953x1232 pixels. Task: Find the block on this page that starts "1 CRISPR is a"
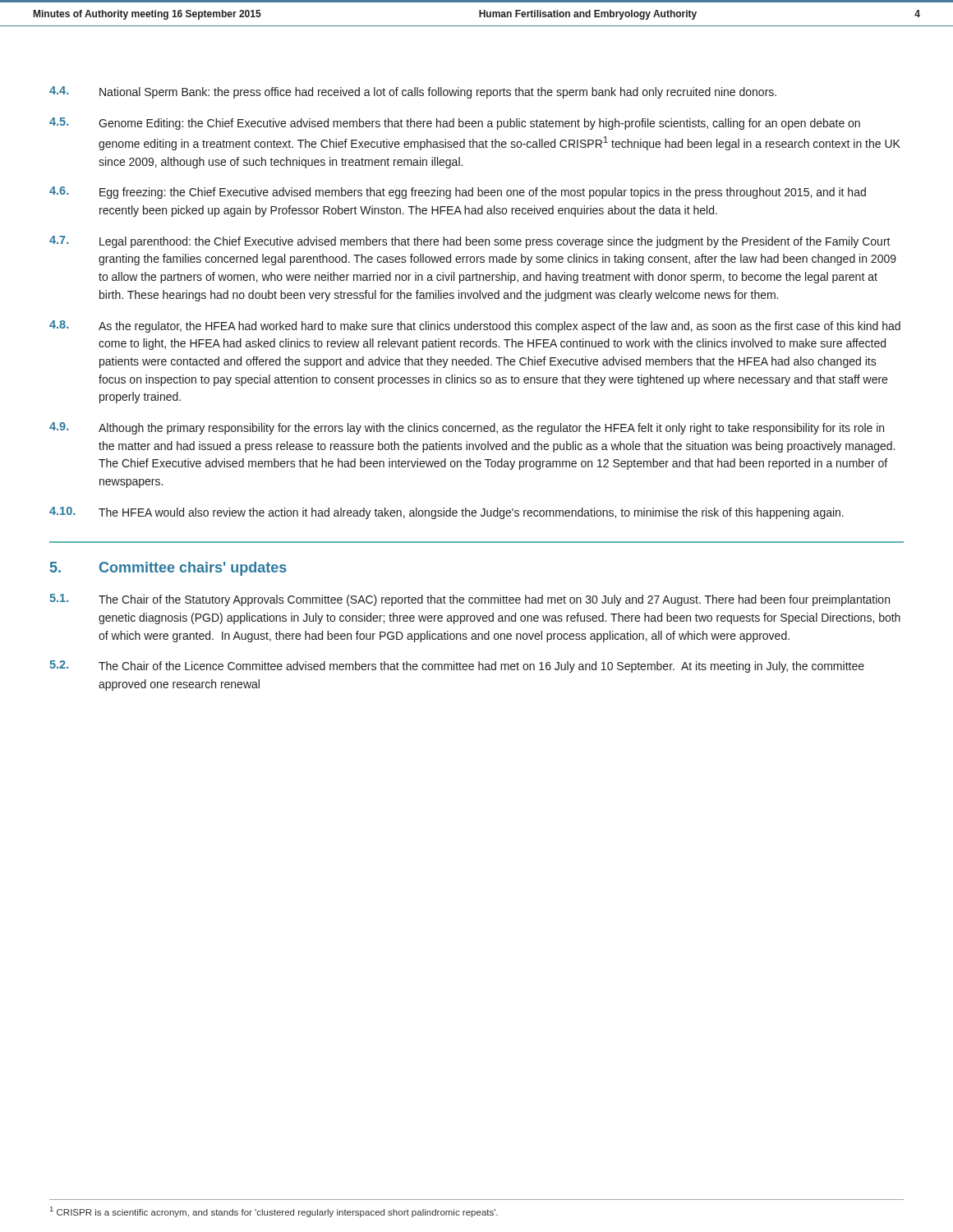tap(476, 1211)
